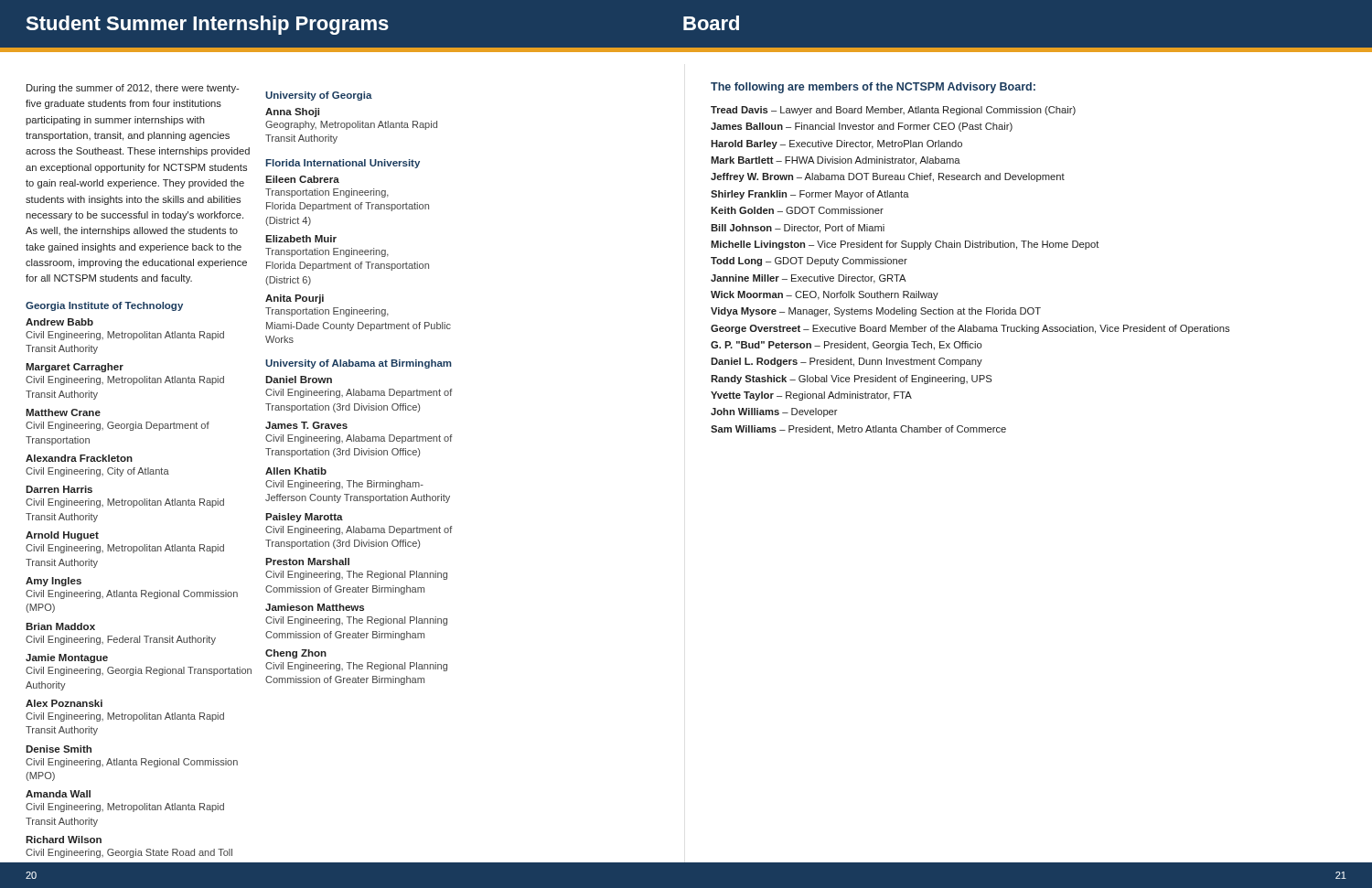The height and width of the screenshot is (888, 1372).
Task: Click the passage that begins "Eileen Cabrera Transportation Engineering,Florida Department of"
Action: coord(361,201)
